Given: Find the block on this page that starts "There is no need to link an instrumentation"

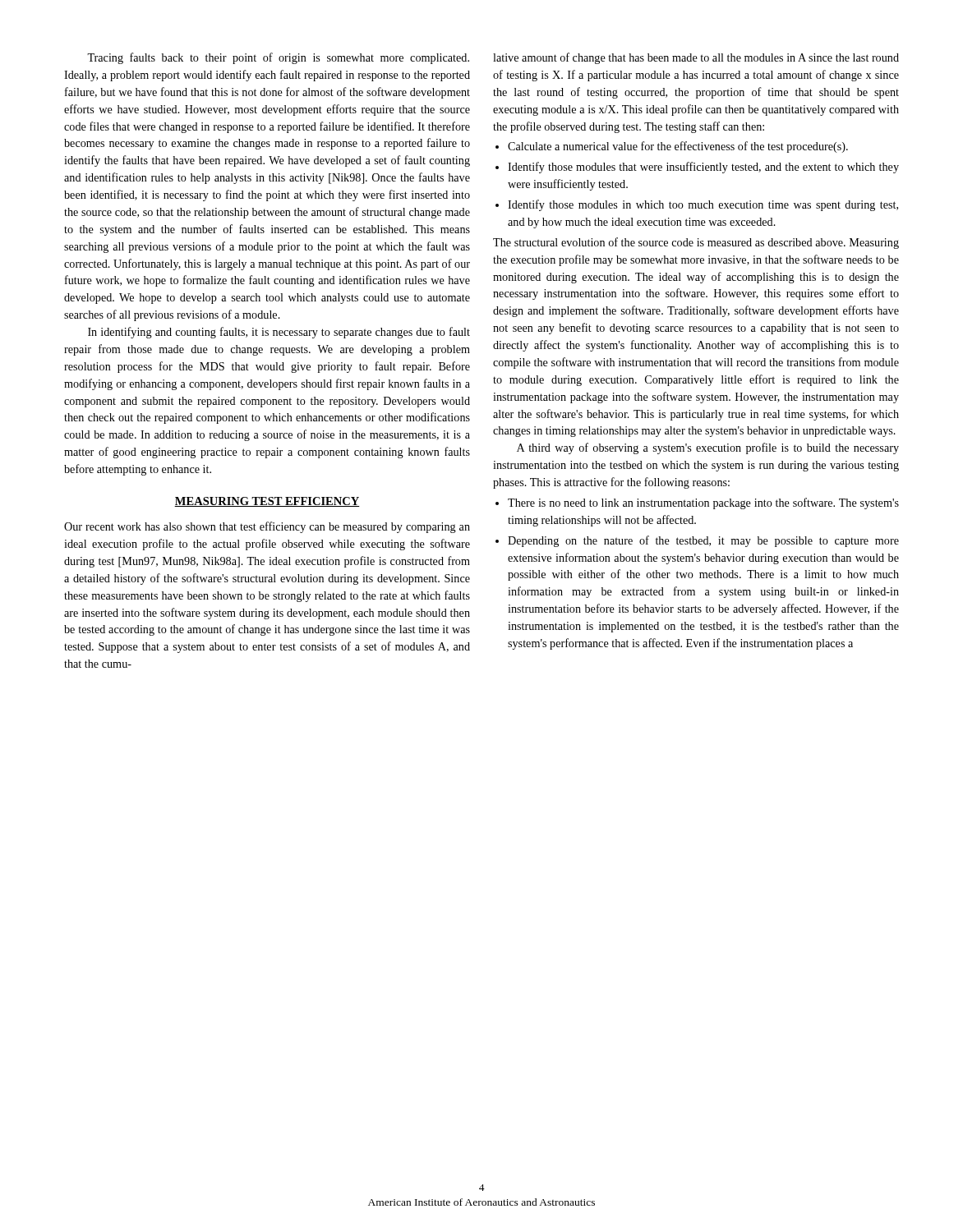Looking at the screenshot, I should [x=696, y=511].
